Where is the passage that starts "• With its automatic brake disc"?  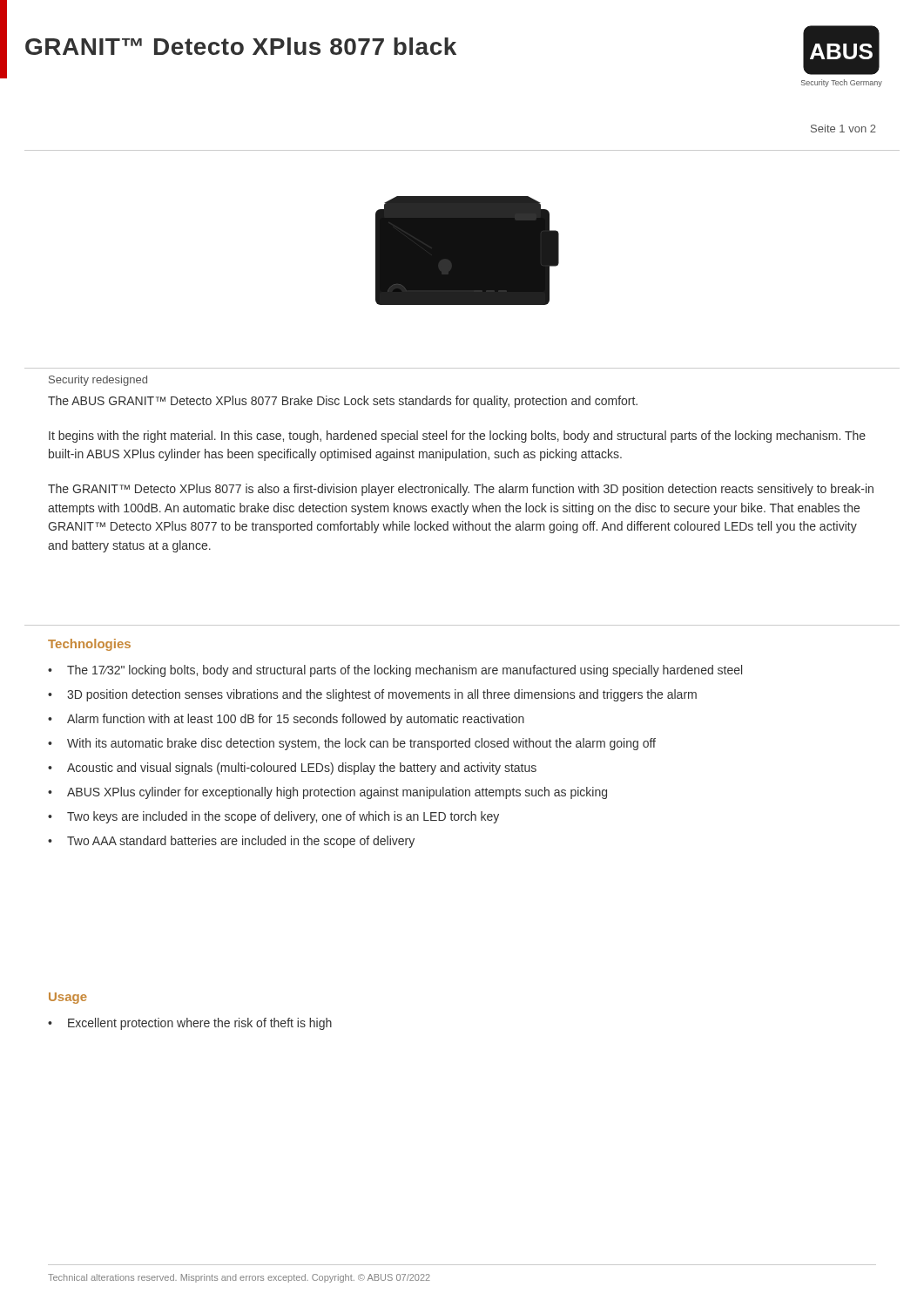coord(352,744)
